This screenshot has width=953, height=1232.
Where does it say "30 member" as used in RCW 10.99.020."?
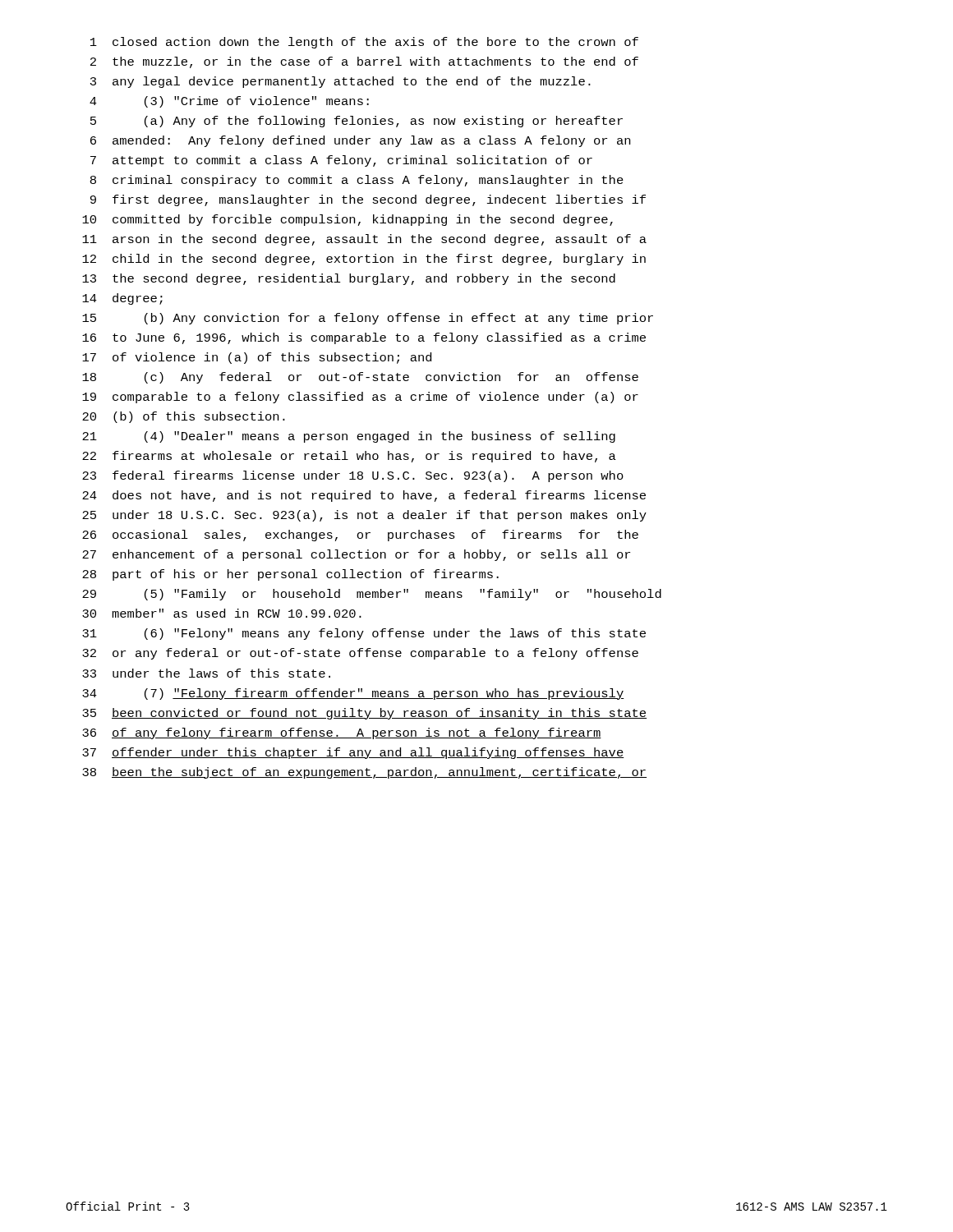pos(222,613)
